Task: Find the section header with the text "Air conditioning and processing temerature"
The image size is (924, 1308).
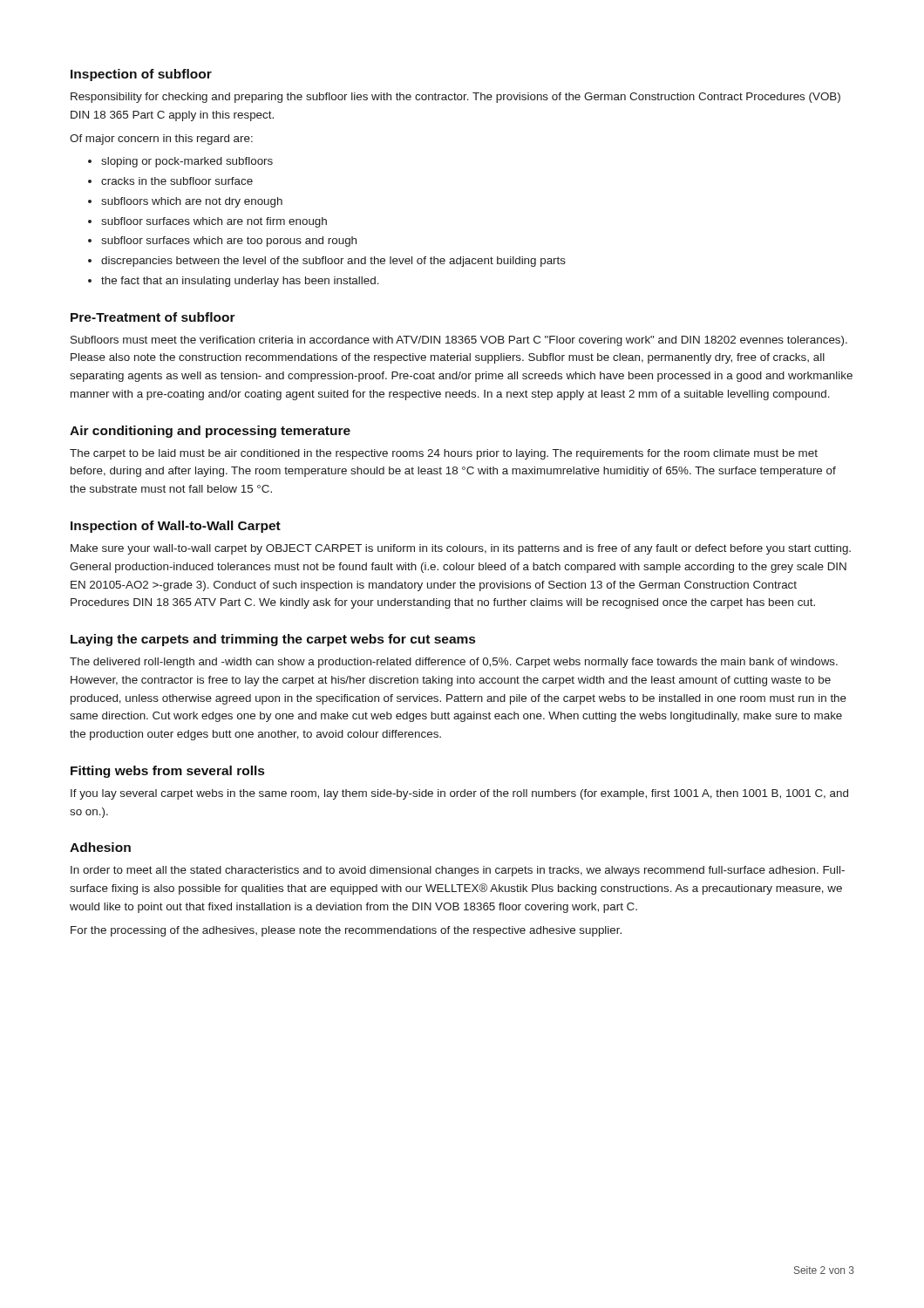Action: [210, 430]
